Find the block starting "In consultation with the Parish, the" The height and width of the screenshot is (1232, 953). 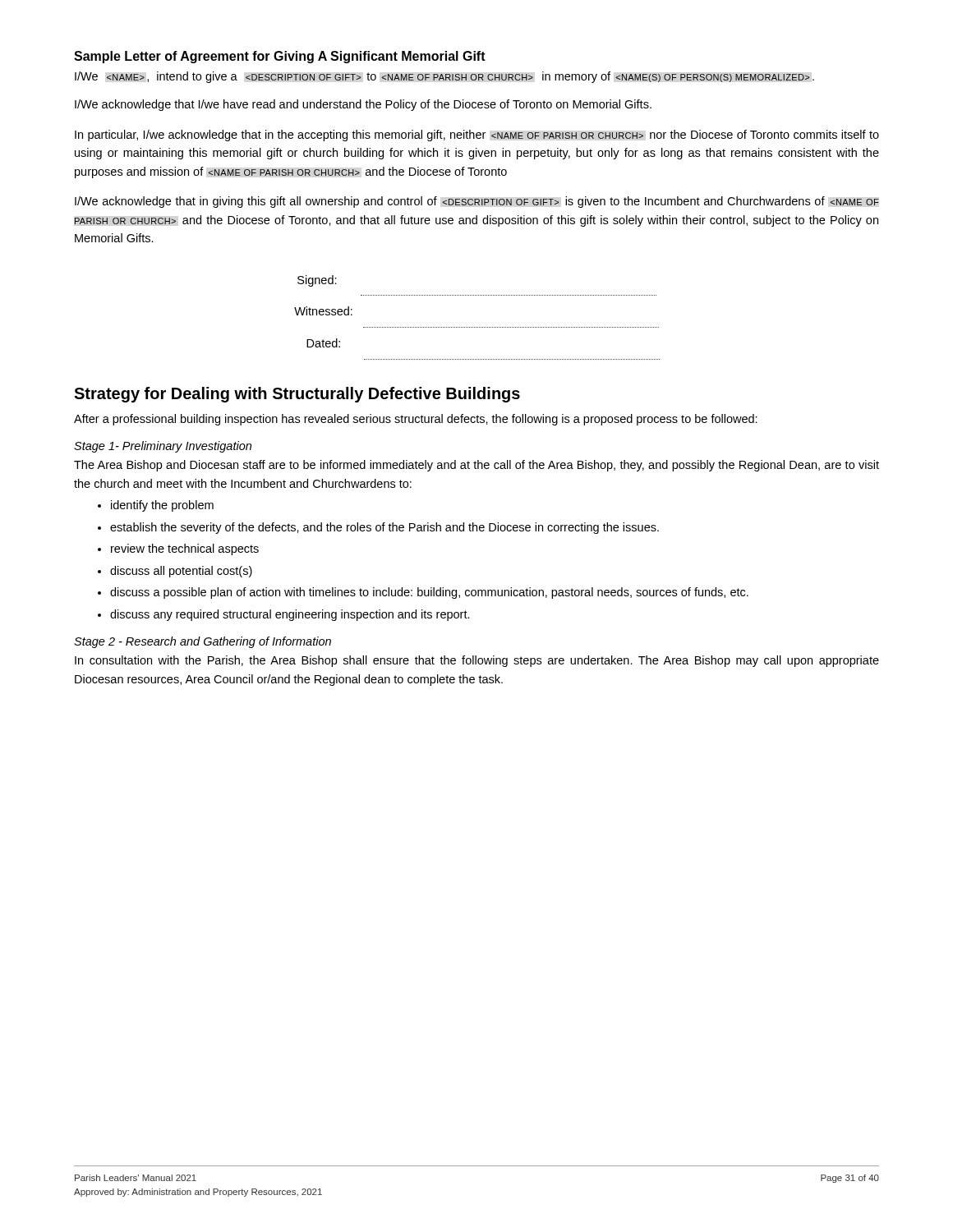click(x=476, y=670)
